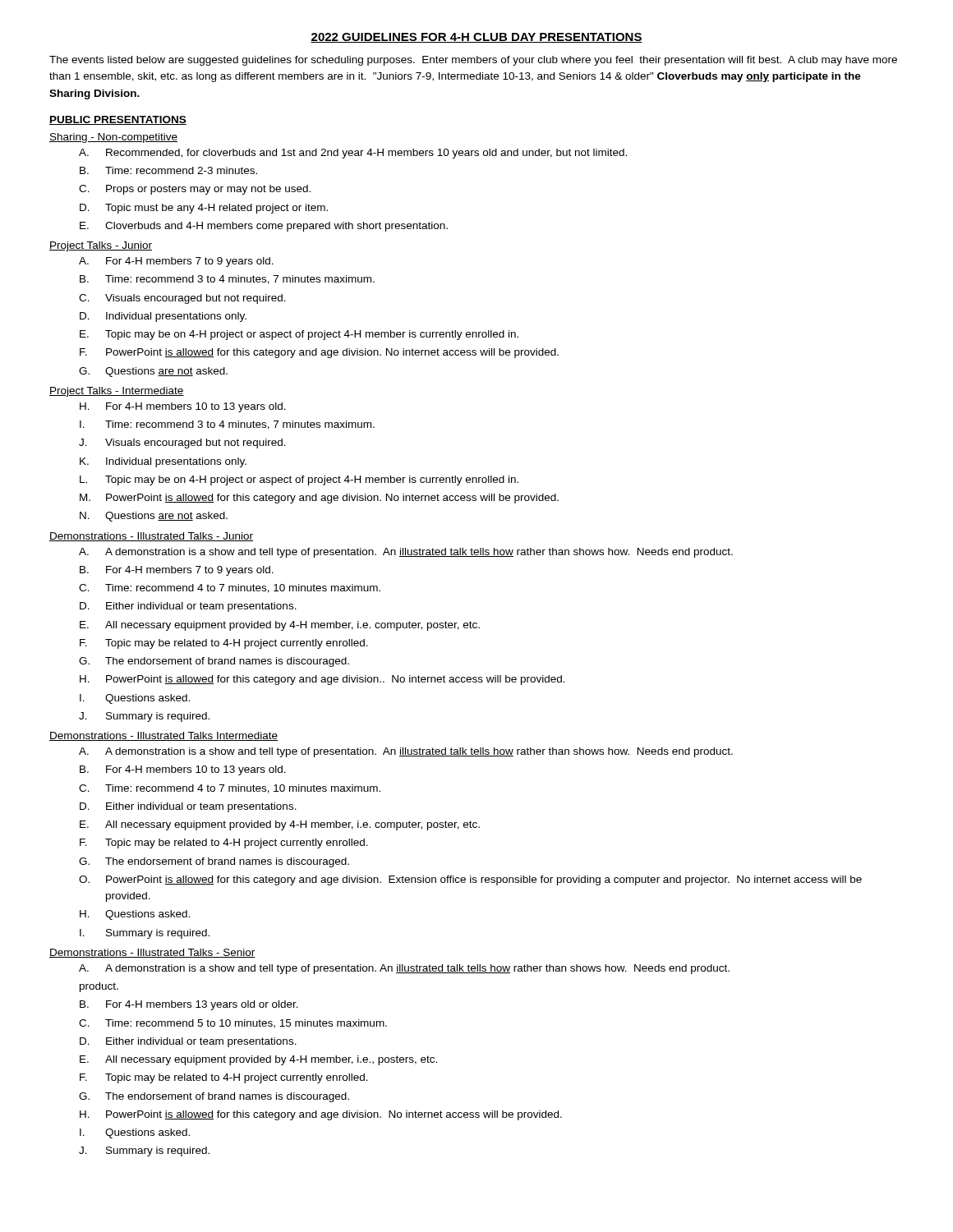Screen dimensions: 1232x953
Task: Select the passage starting "O.PowerPoint is allowed for this"
Action: coord(476,888)
